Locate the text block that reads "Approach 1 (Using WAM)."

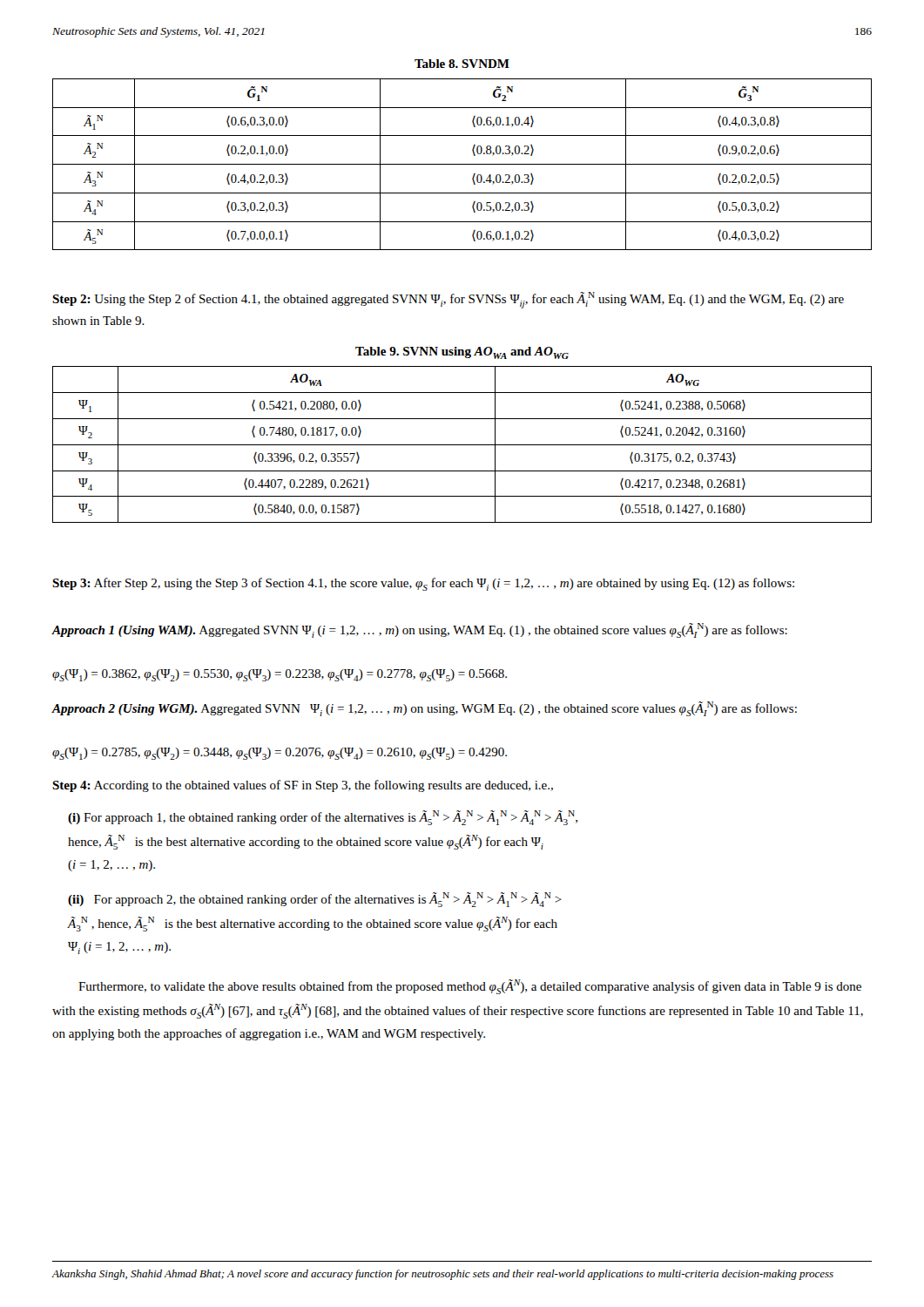[x=420, y=630]
